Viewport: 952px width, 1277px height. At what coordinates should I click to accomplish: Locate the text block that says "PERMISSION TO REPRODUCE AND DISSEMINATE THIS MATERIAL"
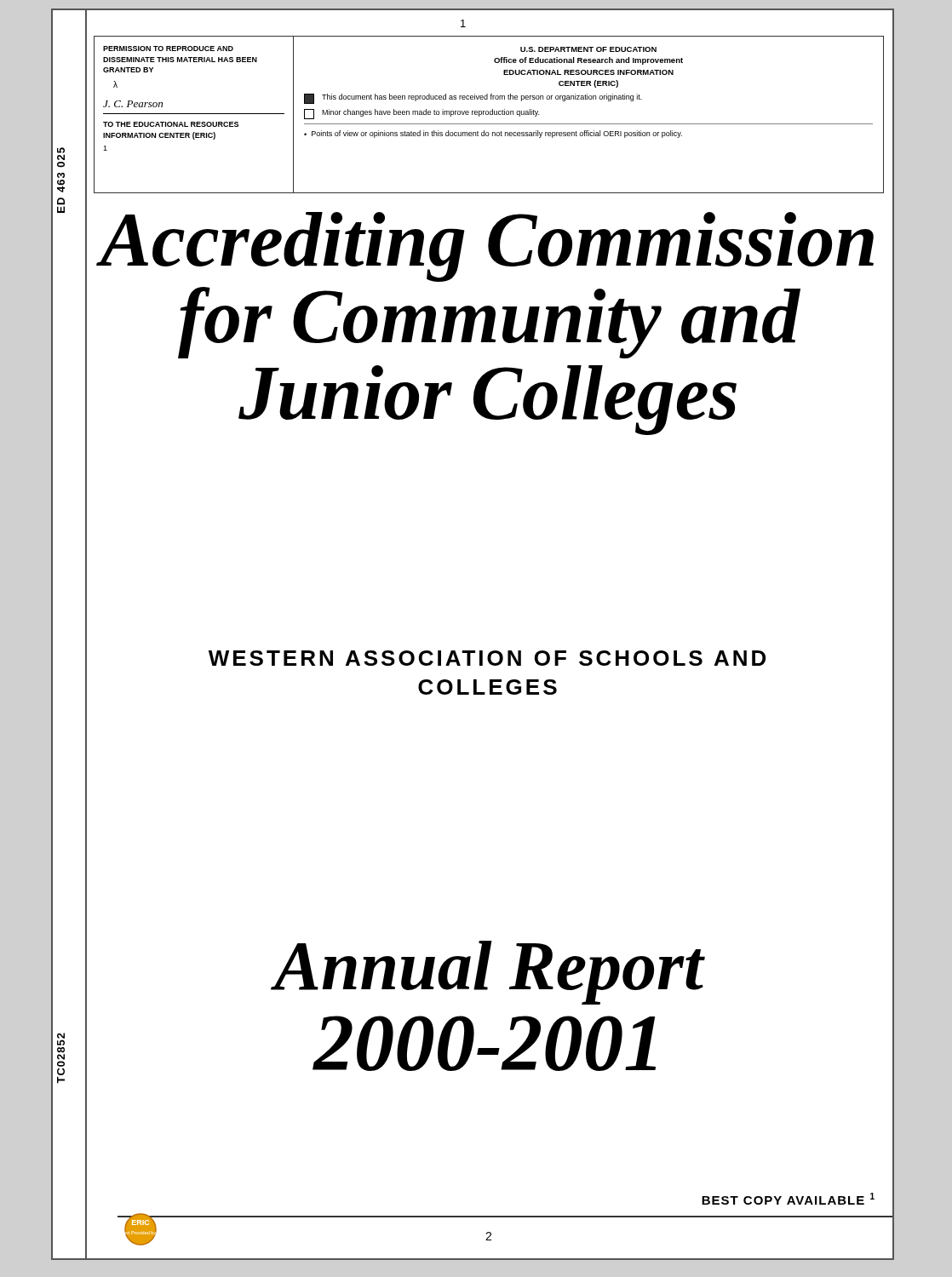pos(168,49)
